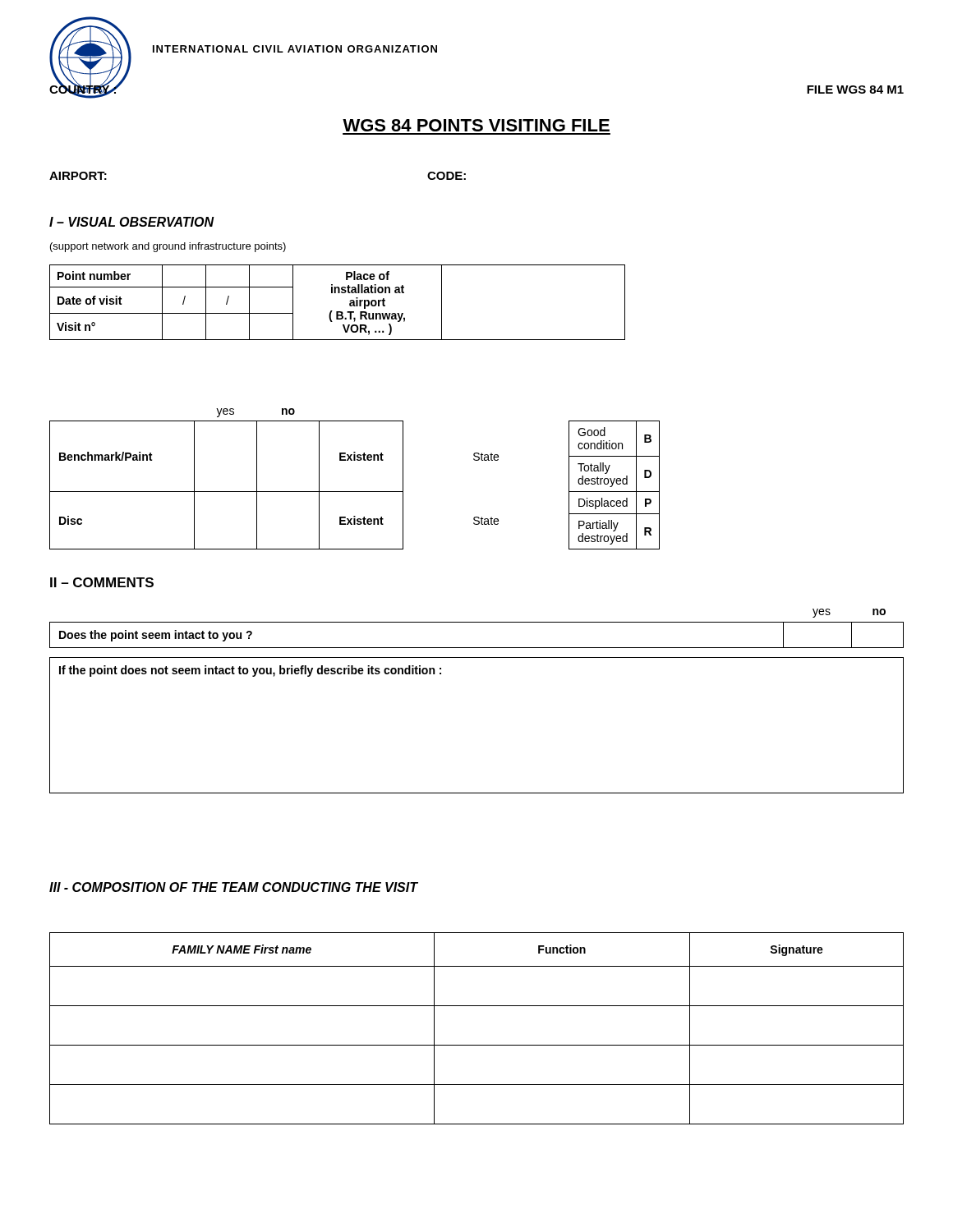Screen dimensions: 1232x953
Task: Click on the table containing "If the point does not"
Action: tap(476, 725)
